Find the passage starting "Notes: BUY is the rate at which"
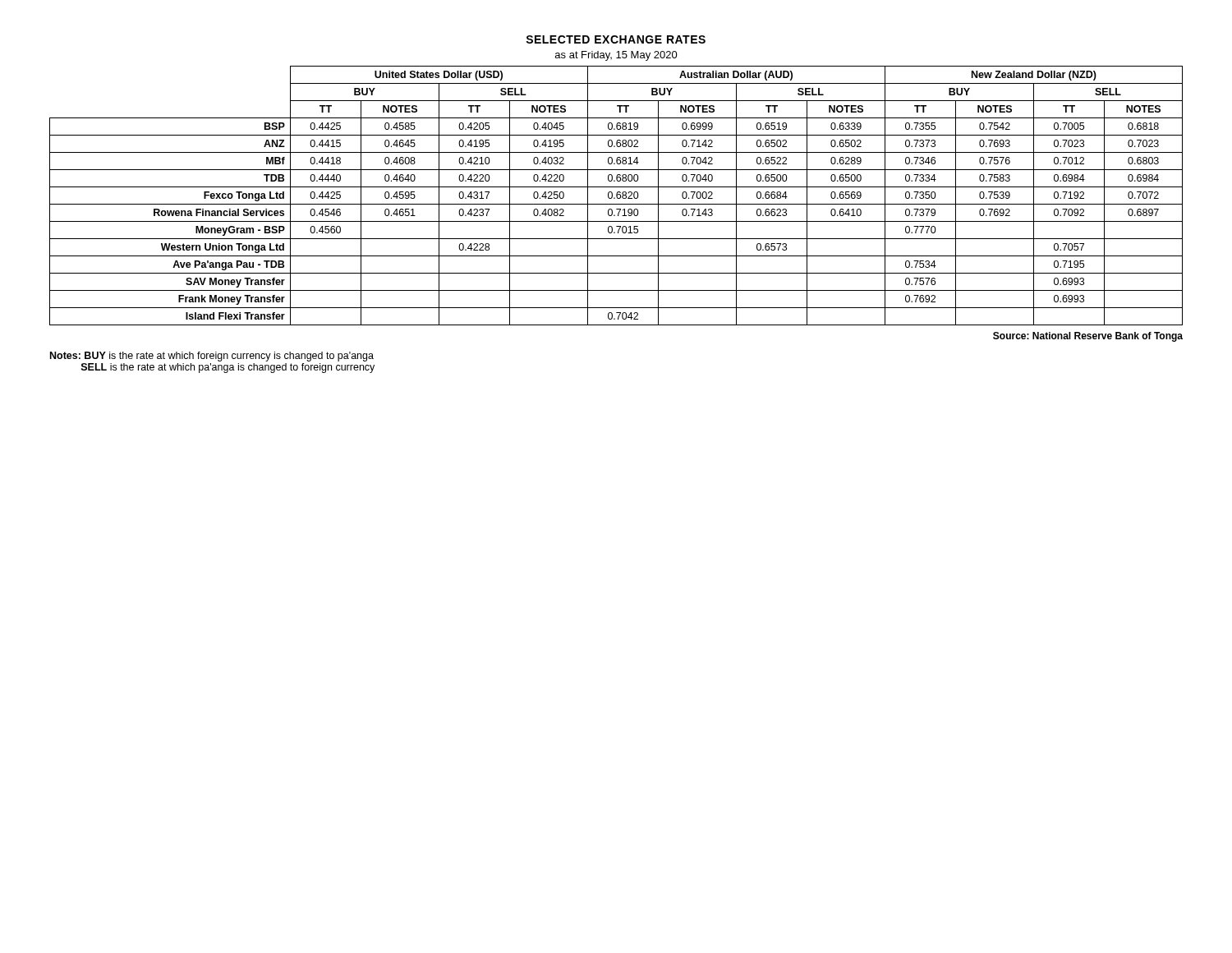The height and width of the screenshot is (953, 1232). pos(212,361)
